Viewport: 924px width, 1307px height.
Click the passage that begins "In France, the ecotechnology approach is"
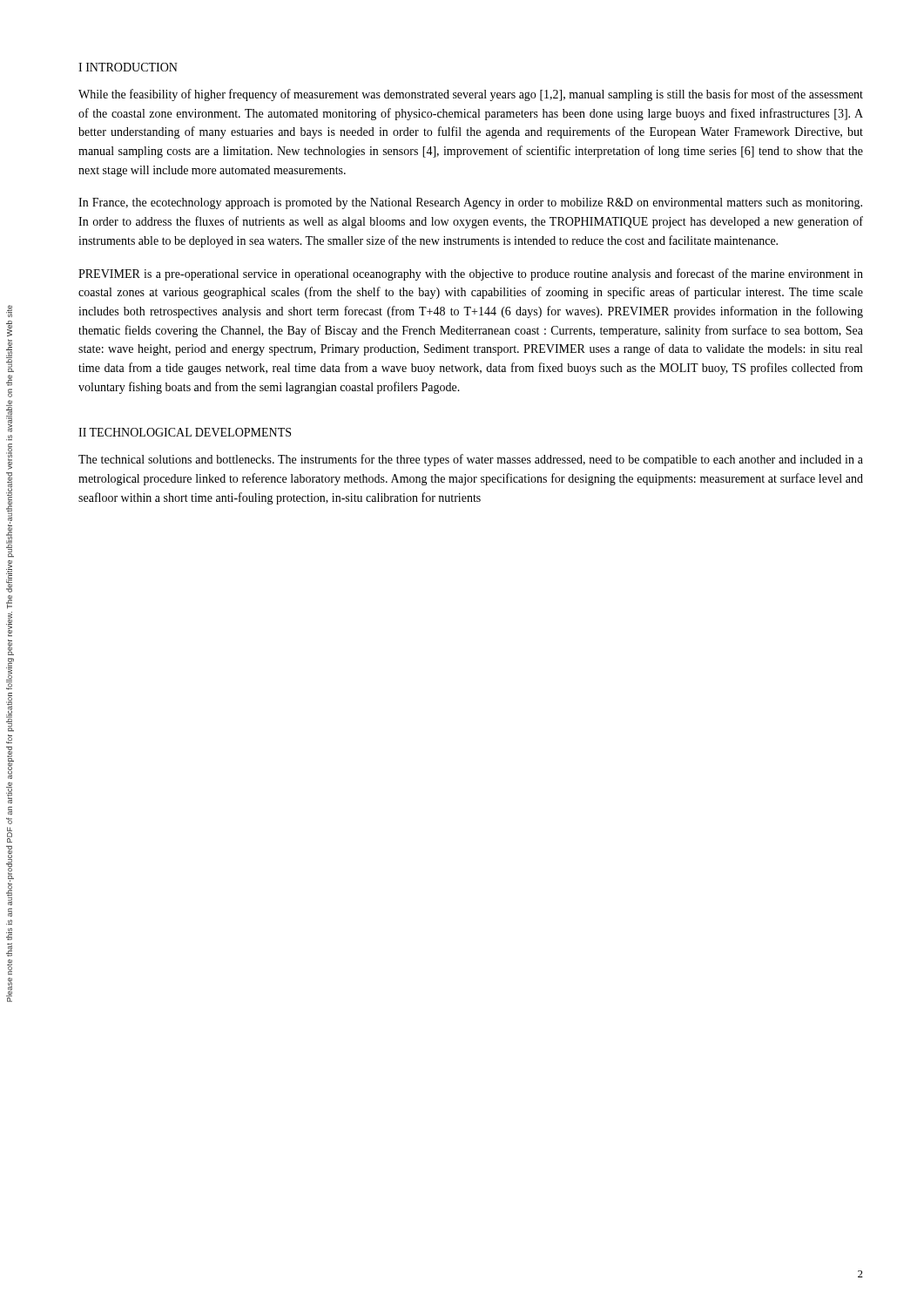(471, 222)
